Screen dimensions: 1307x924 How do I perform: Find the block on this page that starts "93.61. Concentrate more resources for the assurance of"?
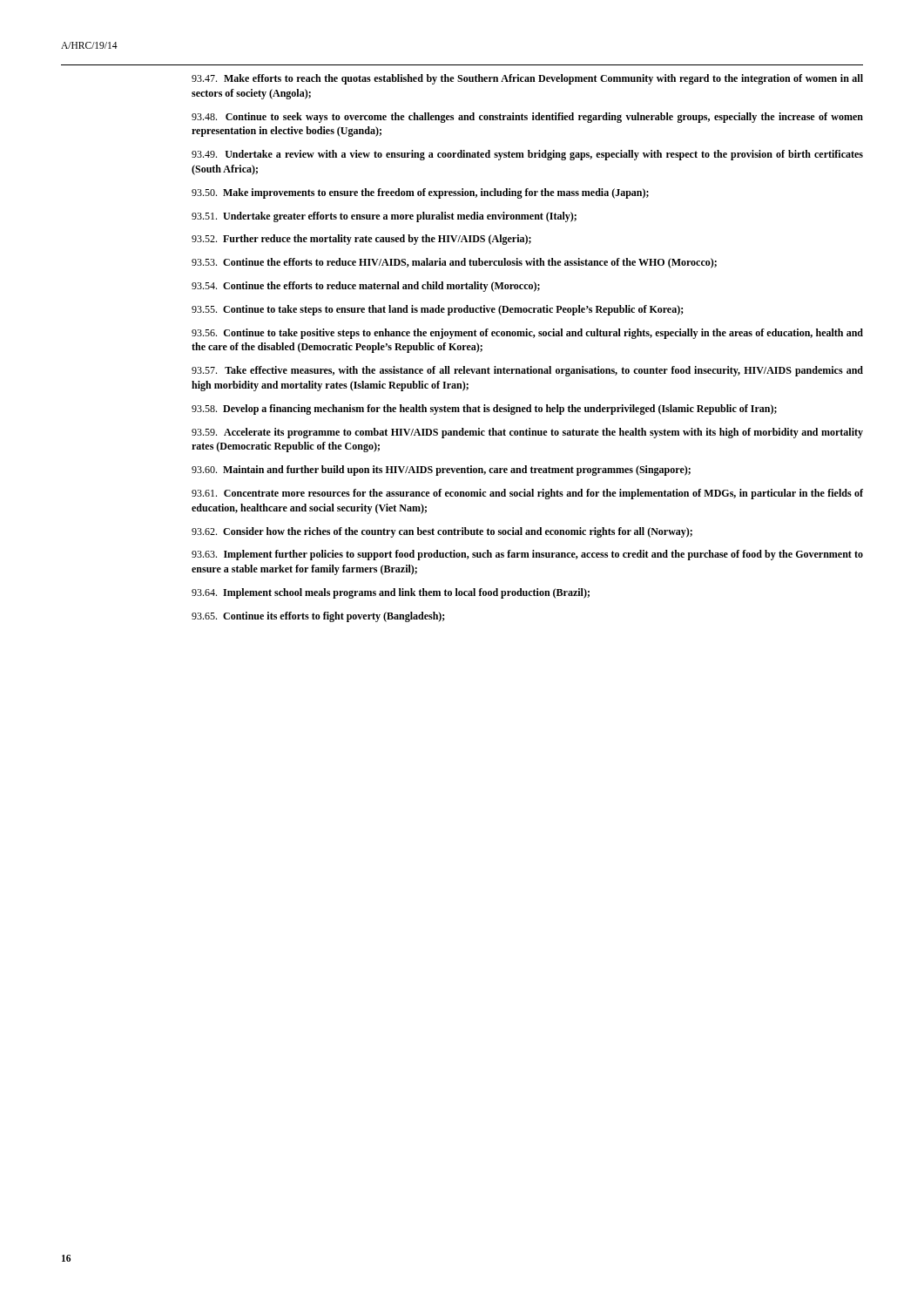pyautogui.click(x=527, y=500)
